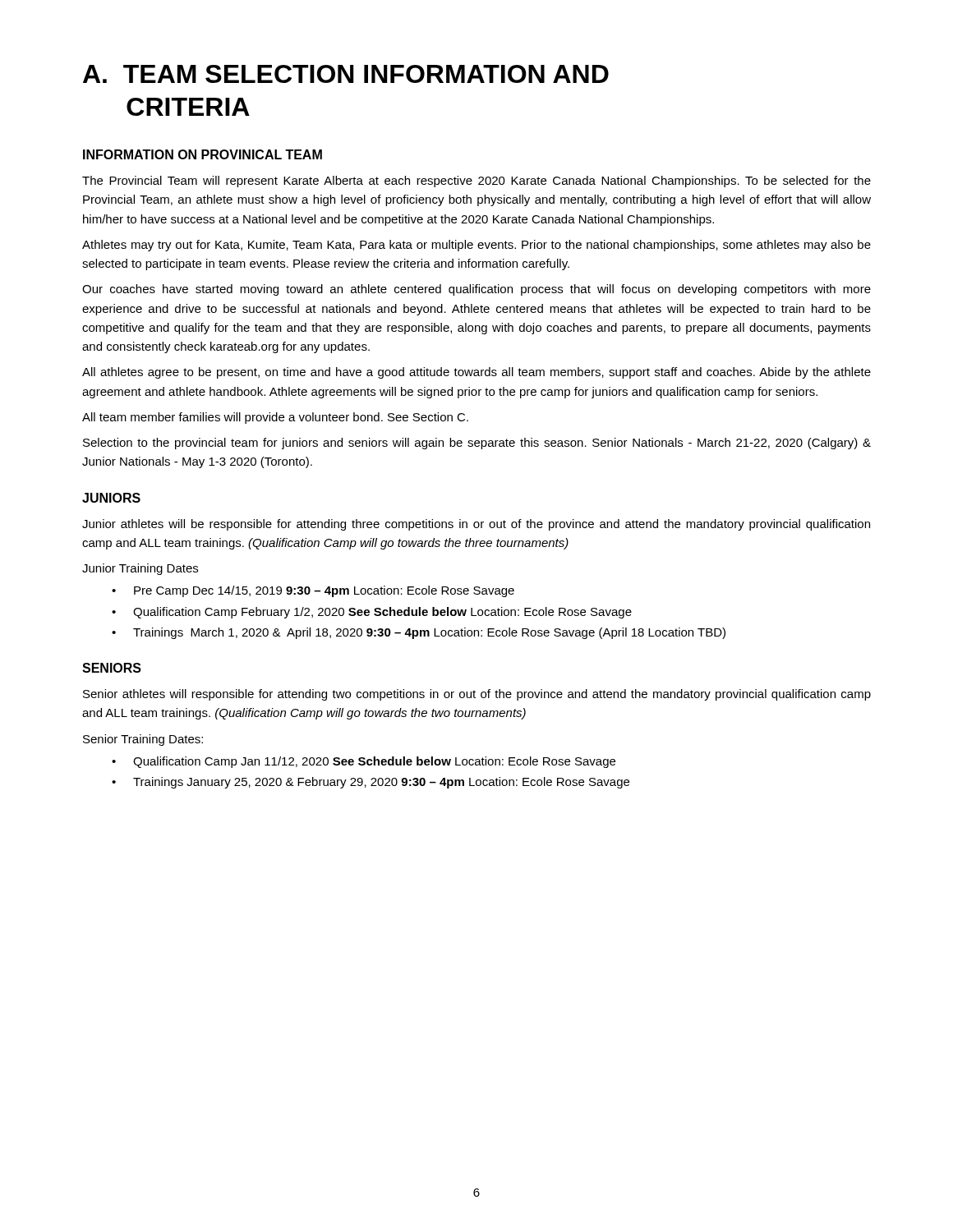The image size is (953, 1232).
Task: Point to the block starting "Junior Training Dates"
Action: [140, 569]
